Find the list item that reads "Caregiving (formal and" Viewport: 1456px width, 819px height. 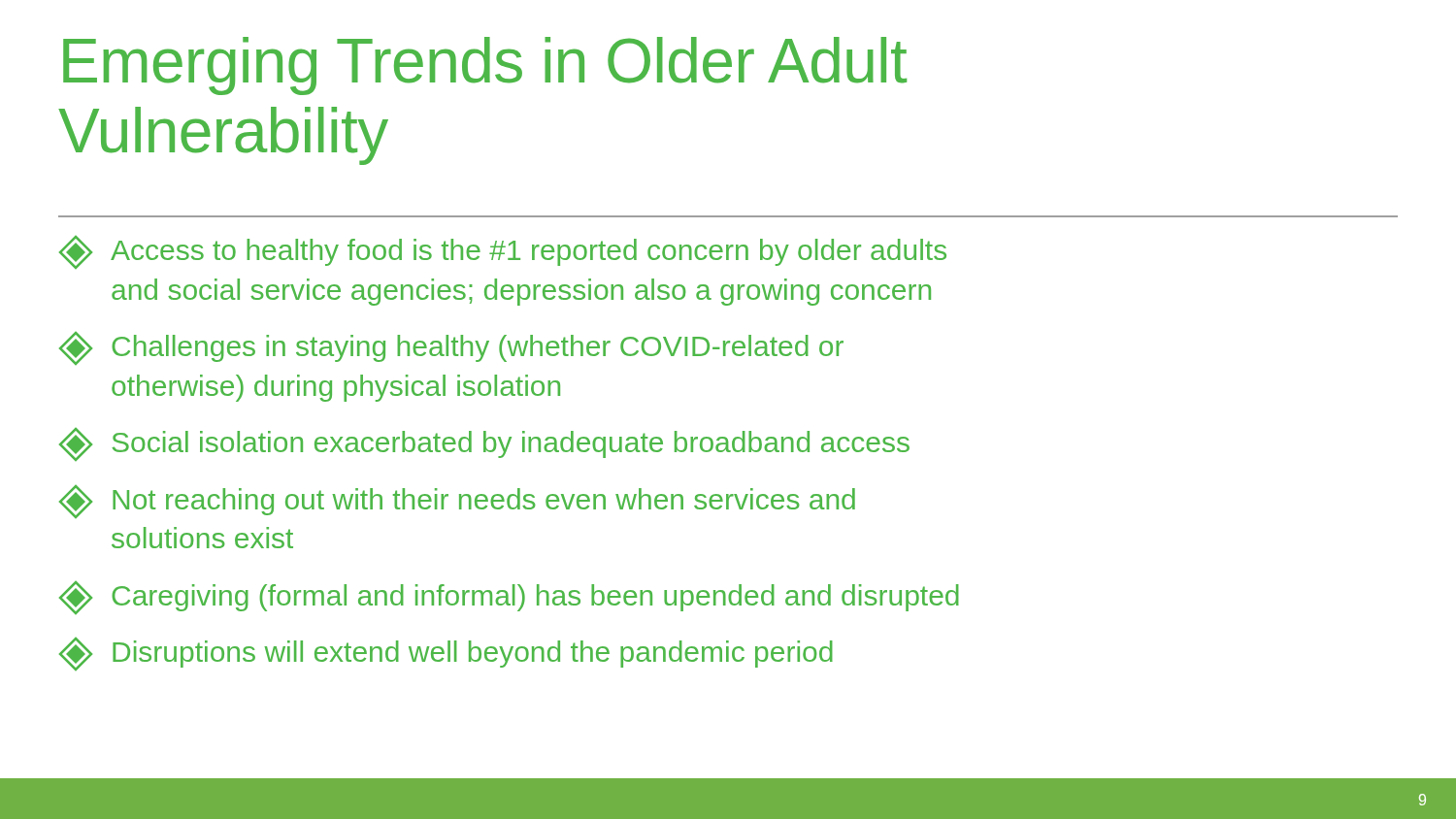pos(509,596)
